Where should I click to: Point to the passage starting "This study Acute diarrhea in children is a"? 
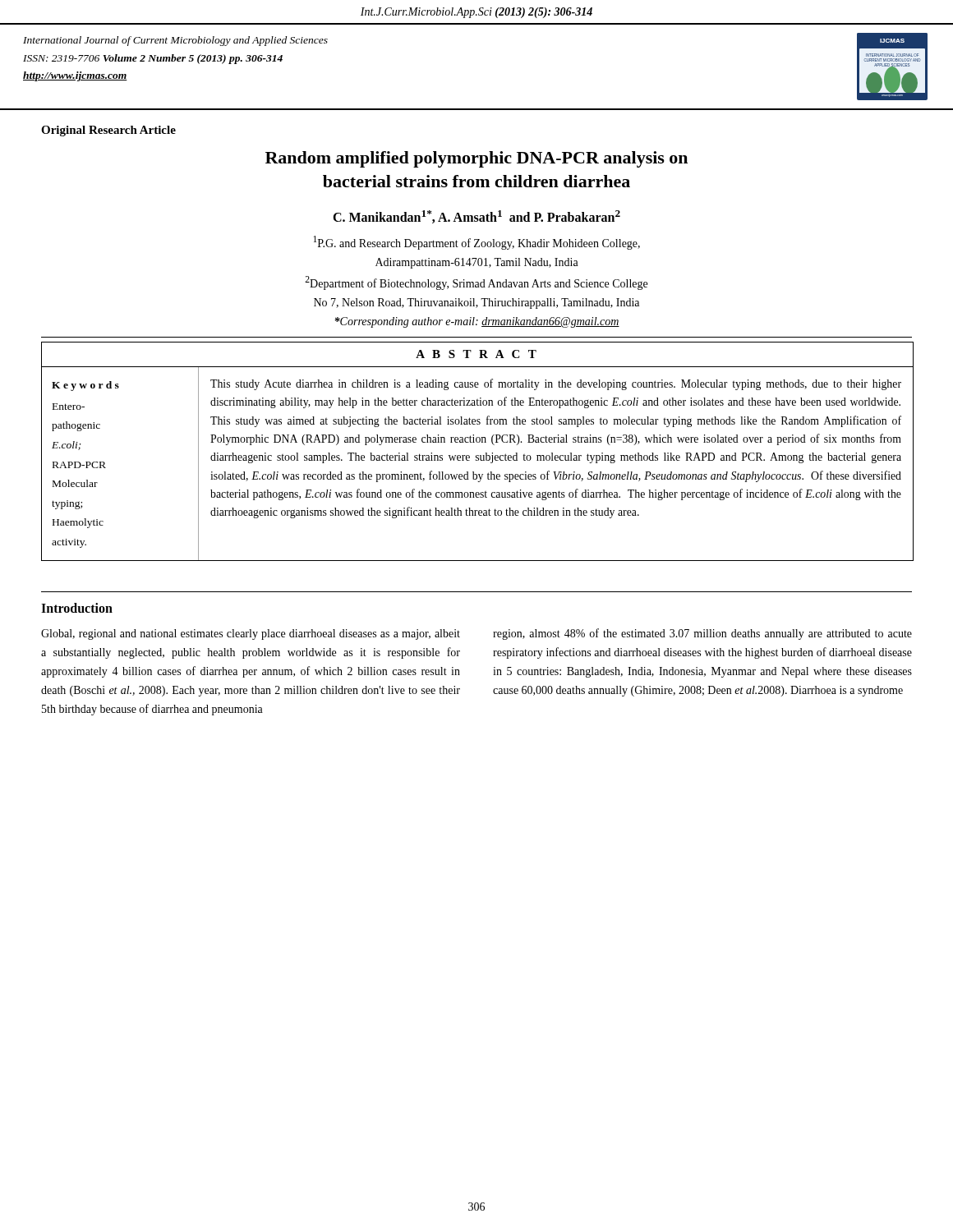point(556,448)
